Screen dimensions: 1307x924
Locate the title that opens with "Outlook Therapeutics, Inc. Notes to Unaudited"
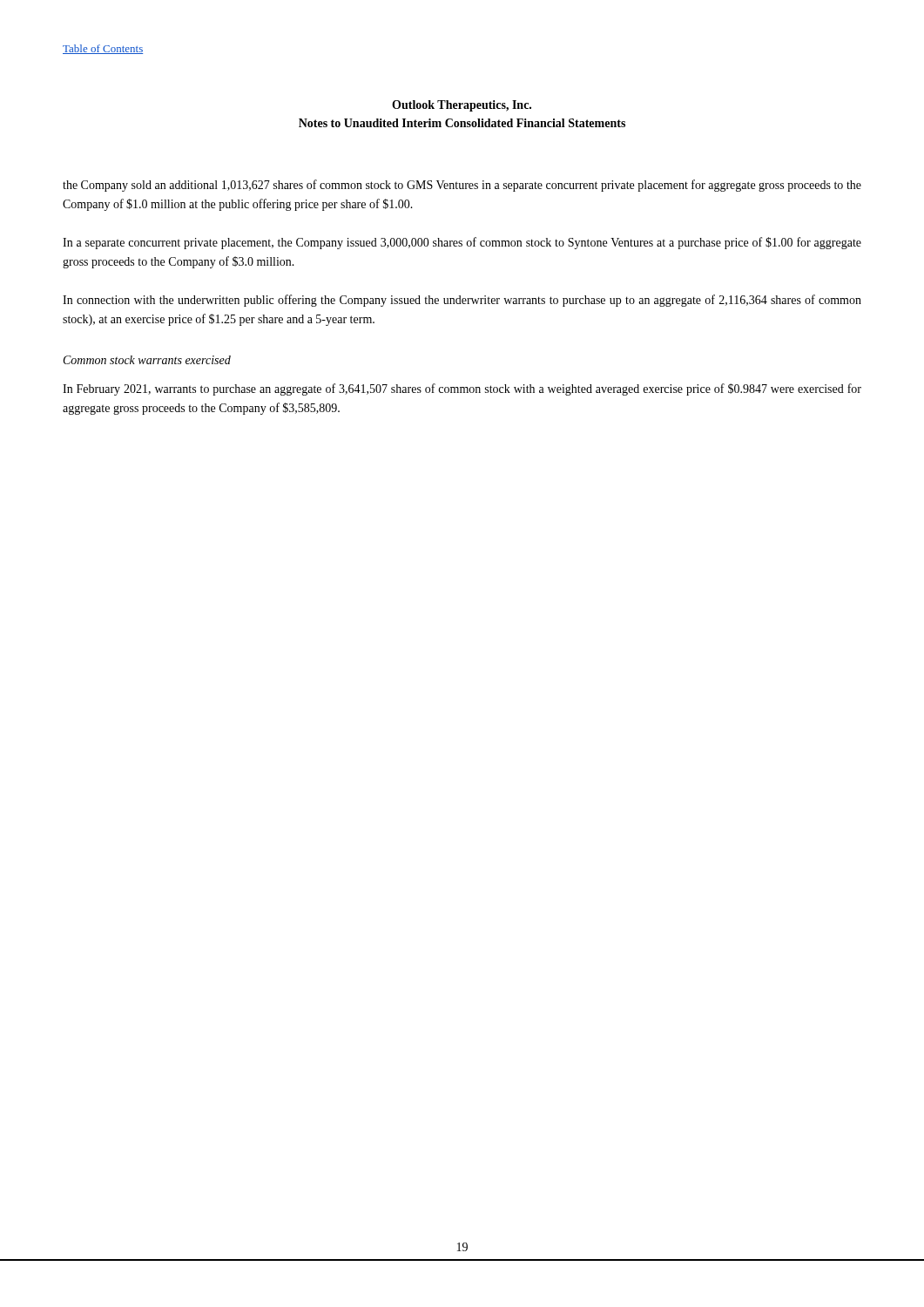click(x=462, y=114)
